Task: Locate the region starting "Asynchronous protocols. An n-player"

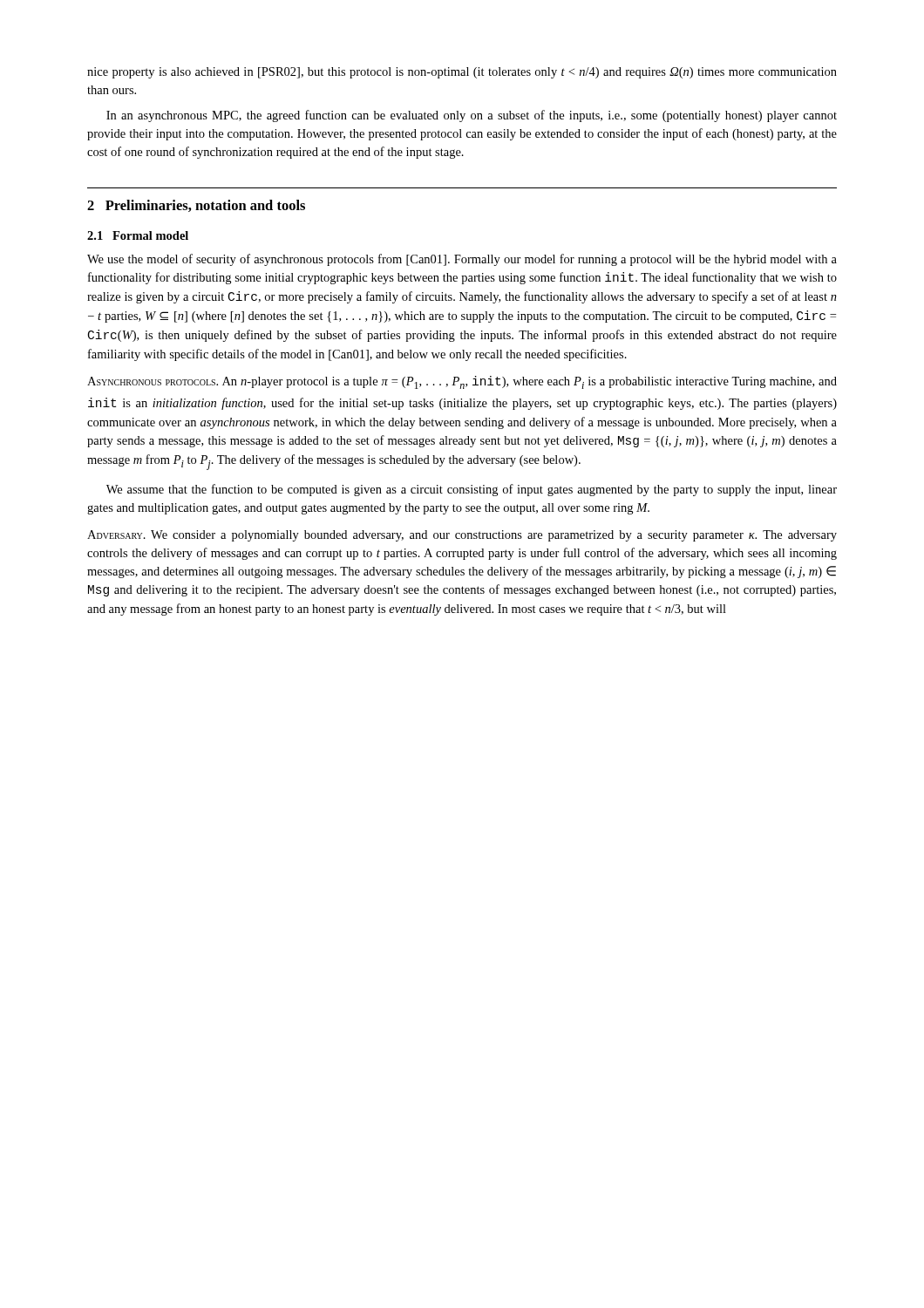Action: [x=462, y=422]
